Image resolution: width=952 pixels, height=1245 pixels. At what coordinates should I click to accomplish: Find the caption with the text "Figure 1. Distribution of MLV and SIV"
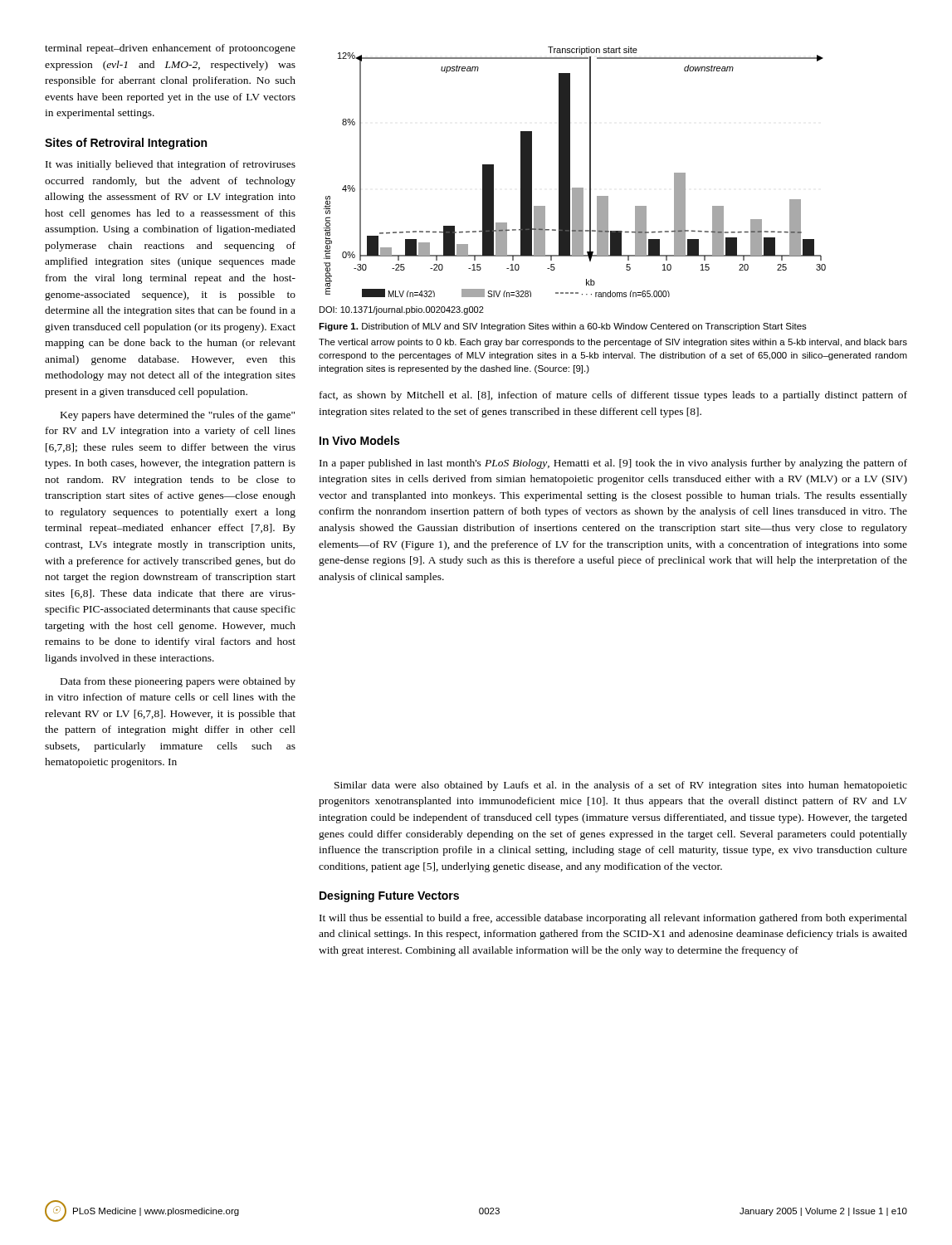coord(613,347)
